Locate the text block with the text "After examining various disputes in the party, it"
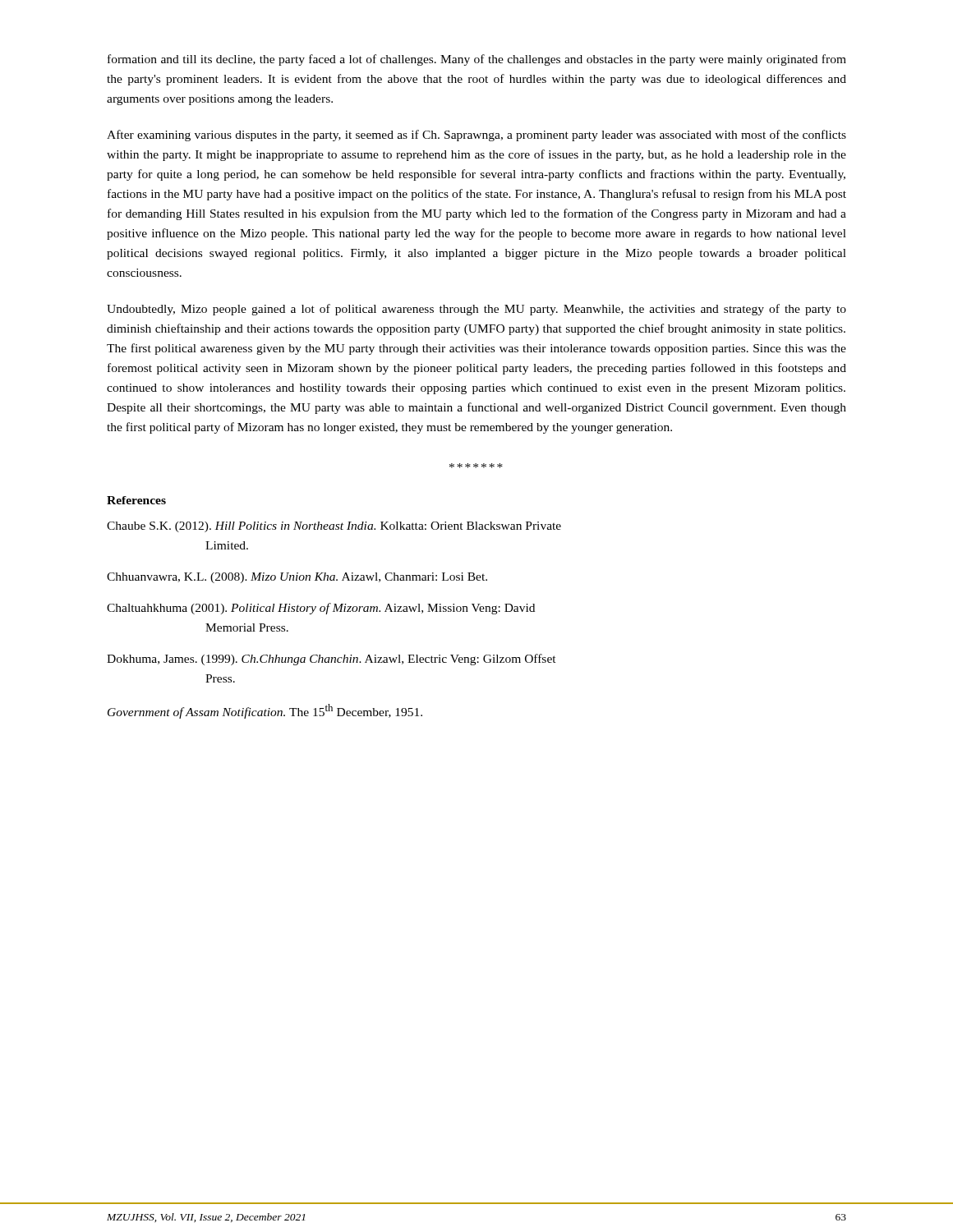The image size is (953, 1232). (x=476, y=204)
